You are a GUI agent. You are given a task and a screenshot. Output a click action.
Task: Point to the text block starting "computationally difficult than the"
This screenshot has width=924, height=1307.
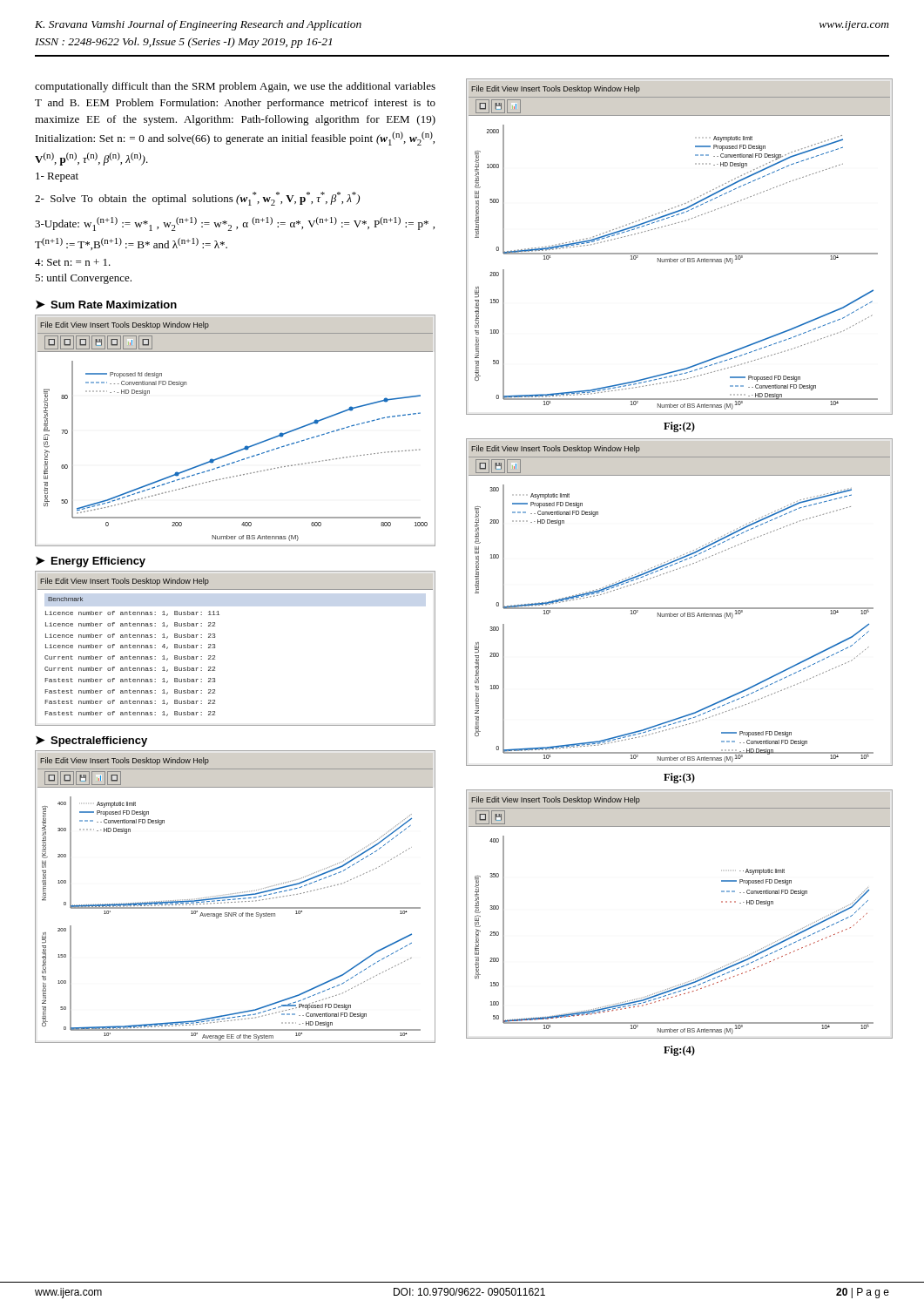(x=235, y=131)
